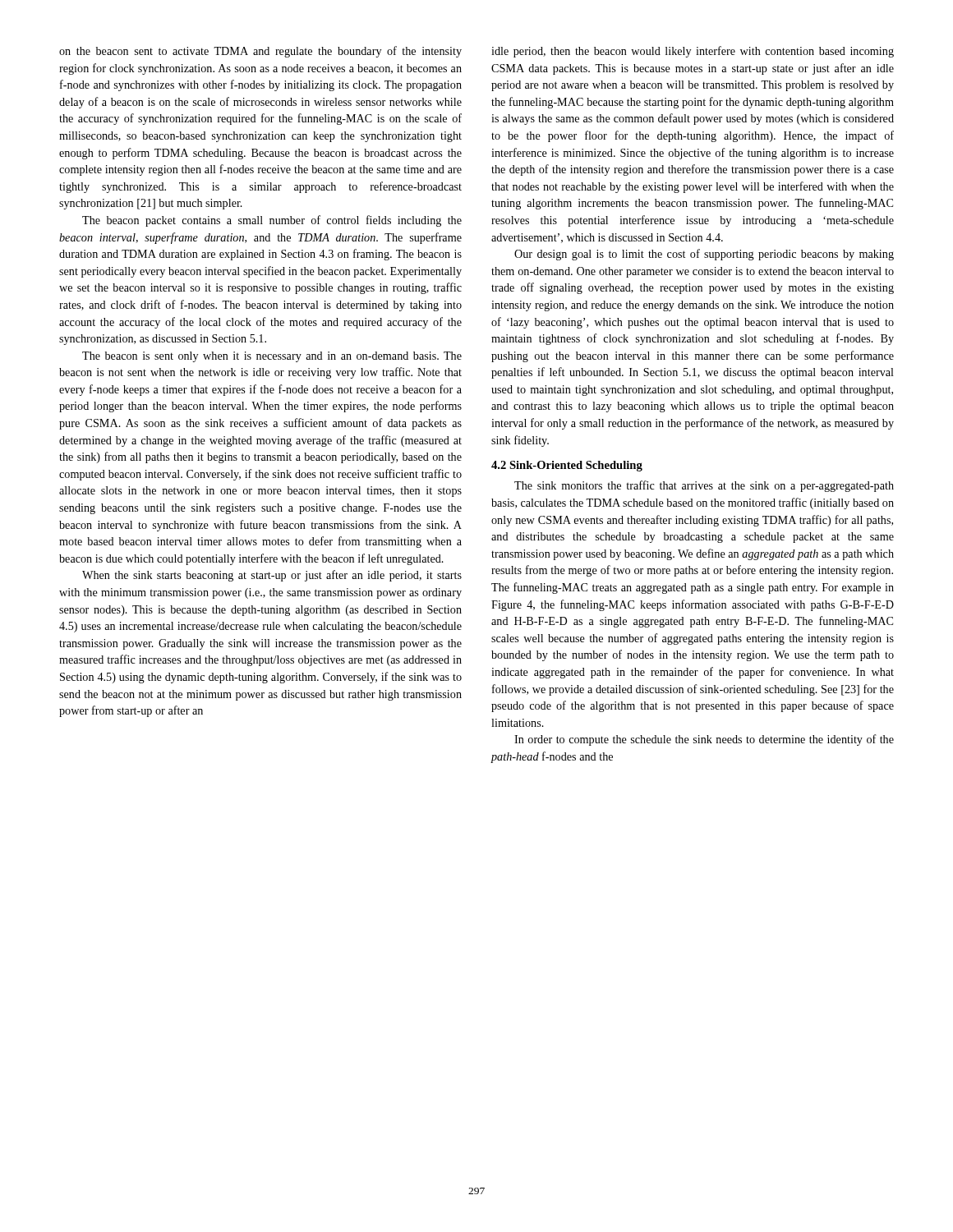Image resolution: width=953 pixels, height=1232 pixels.
Task: Find the block starting "When the sink starts beaconing"
Action: 260,643
